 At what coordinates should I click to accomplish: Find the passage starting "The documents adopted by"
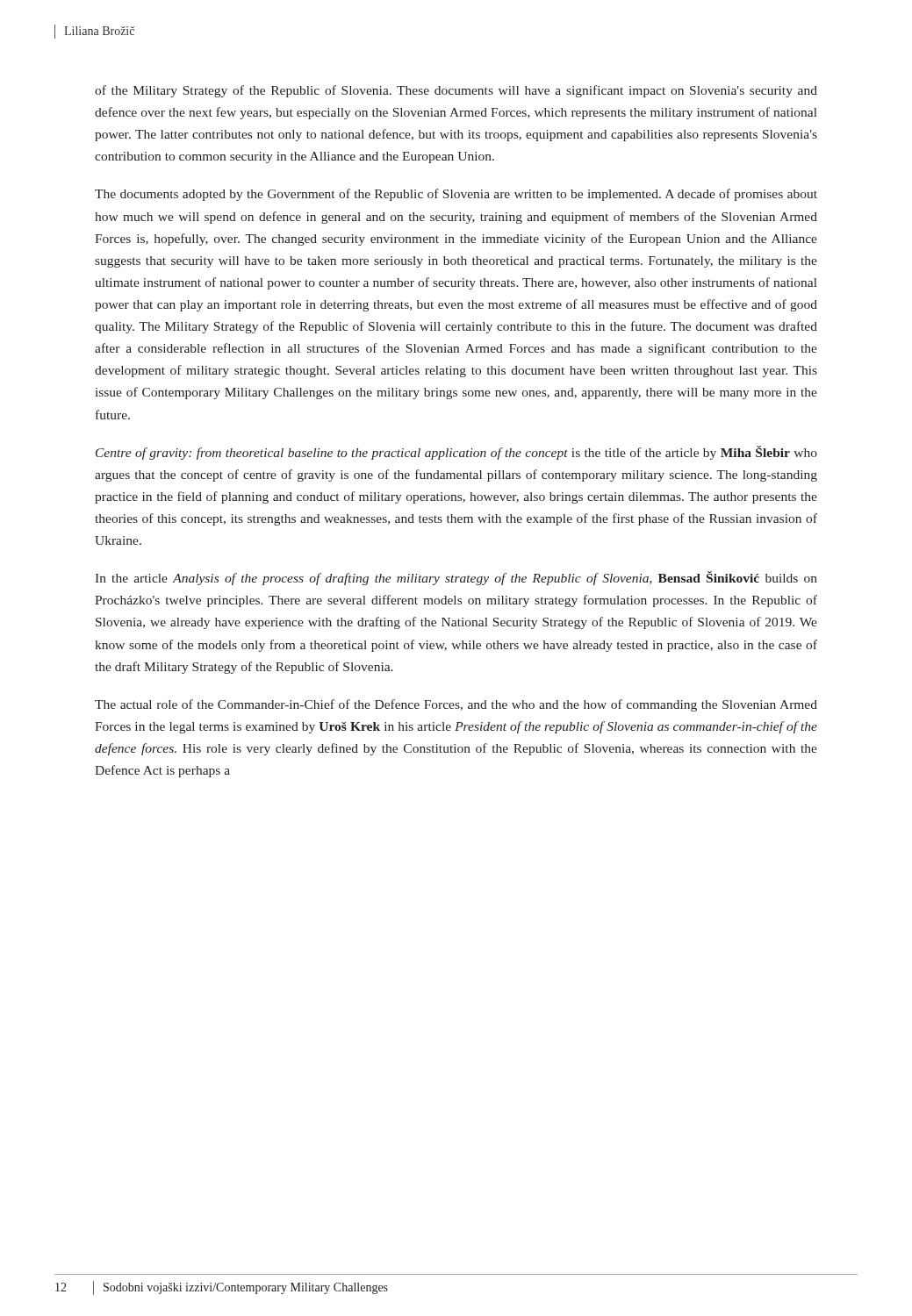(x=456, y=304)
